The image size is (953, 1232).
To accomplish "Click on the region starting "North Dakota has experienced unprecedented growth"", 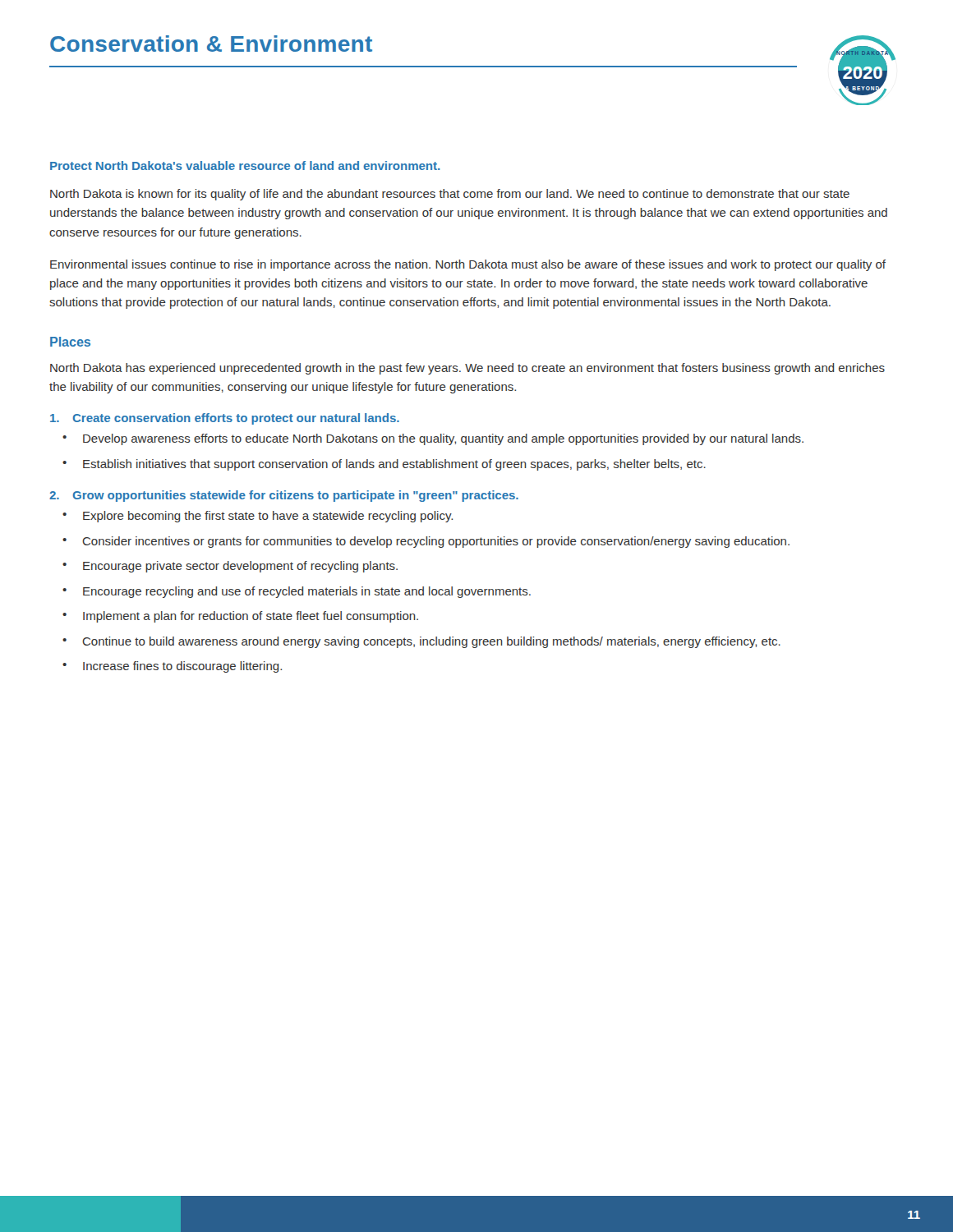I will click(476, 377).
